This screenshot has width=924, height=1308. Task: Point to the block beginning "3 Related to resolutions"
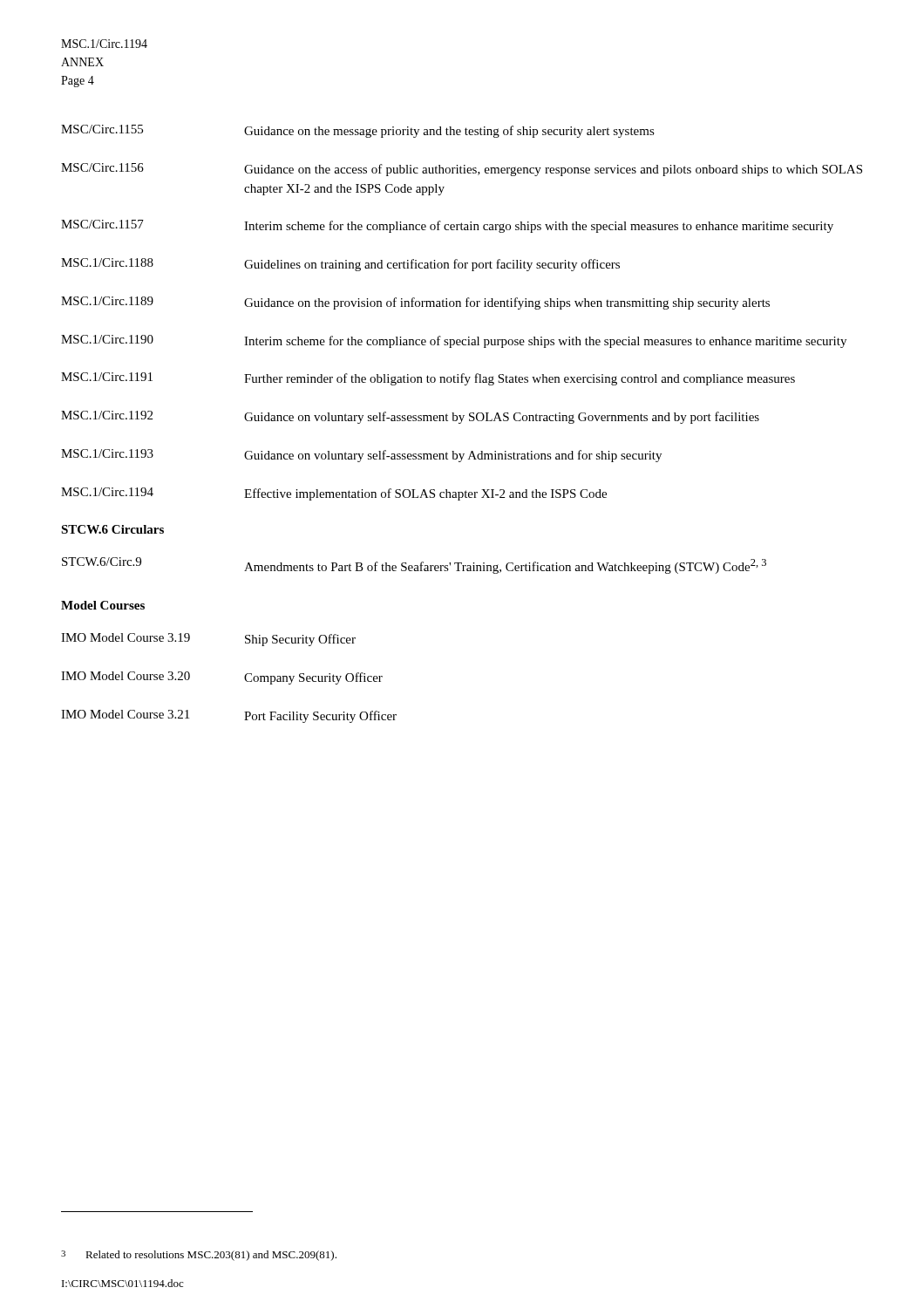[199, 1256]
